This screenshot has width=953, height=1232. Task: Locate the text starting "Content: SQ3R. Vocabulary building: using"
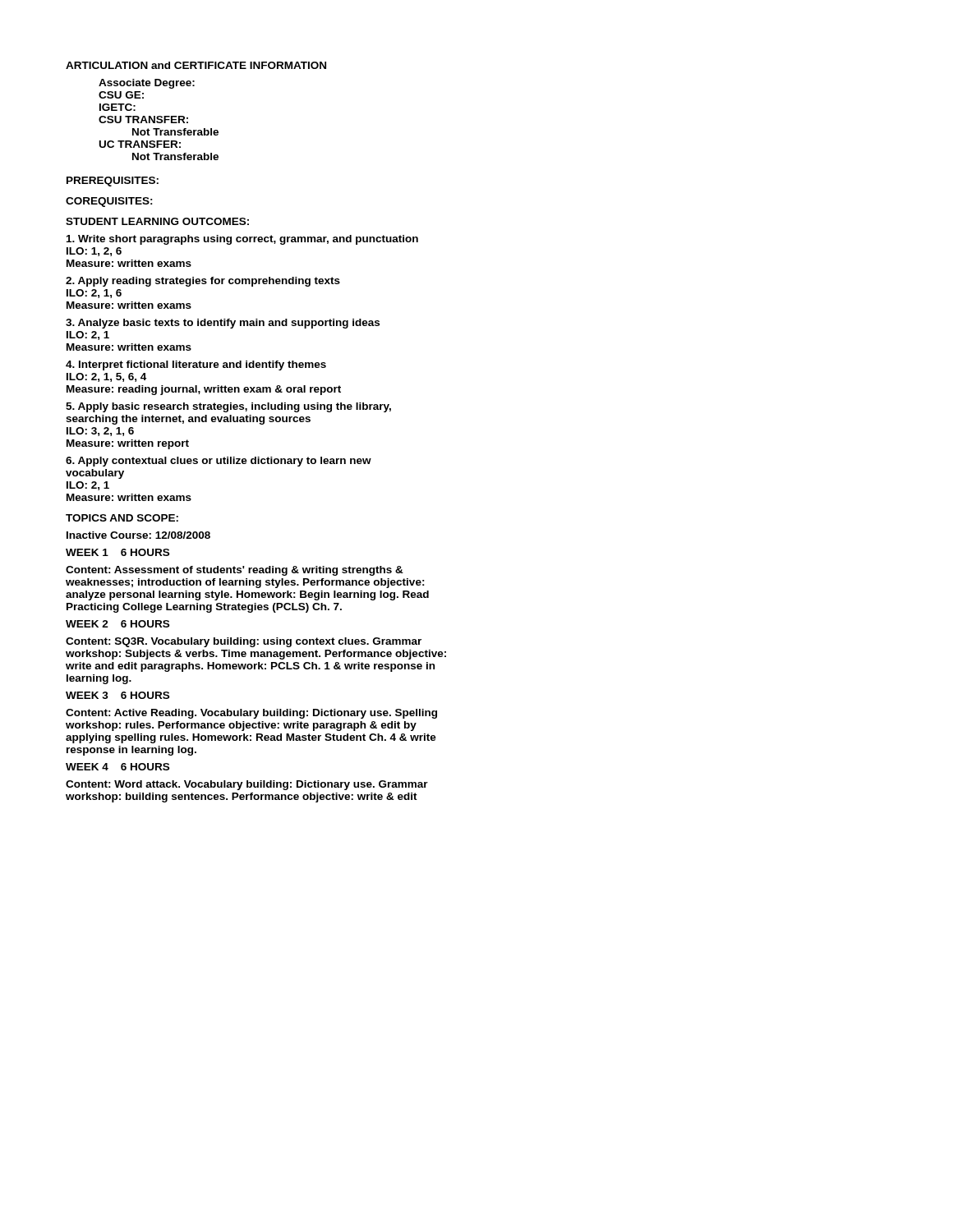pyautogui.click(x=244, y=642)
